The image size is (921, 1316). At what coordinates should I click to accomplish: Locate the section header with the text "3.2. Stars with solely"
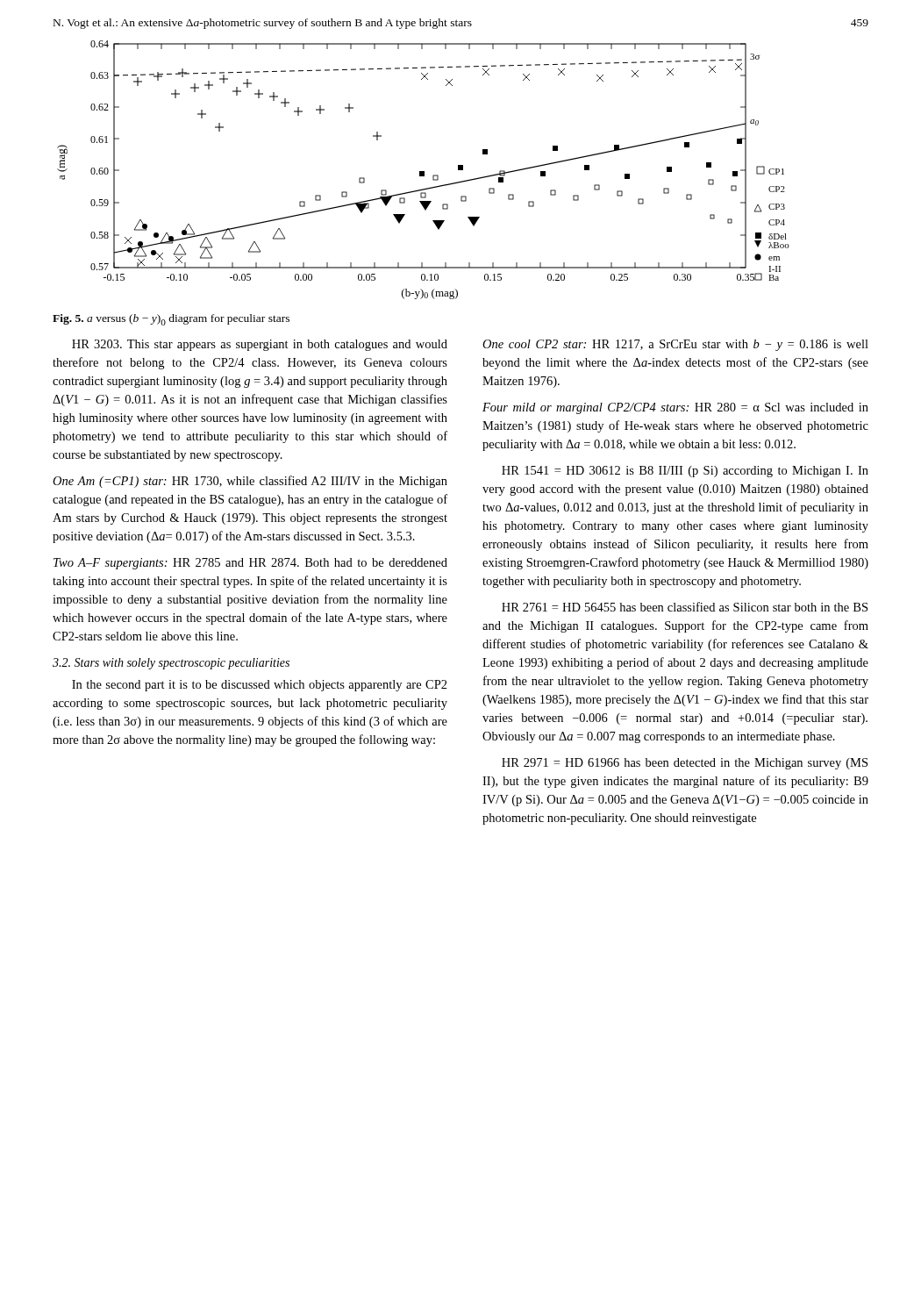[x=171, y=663]
